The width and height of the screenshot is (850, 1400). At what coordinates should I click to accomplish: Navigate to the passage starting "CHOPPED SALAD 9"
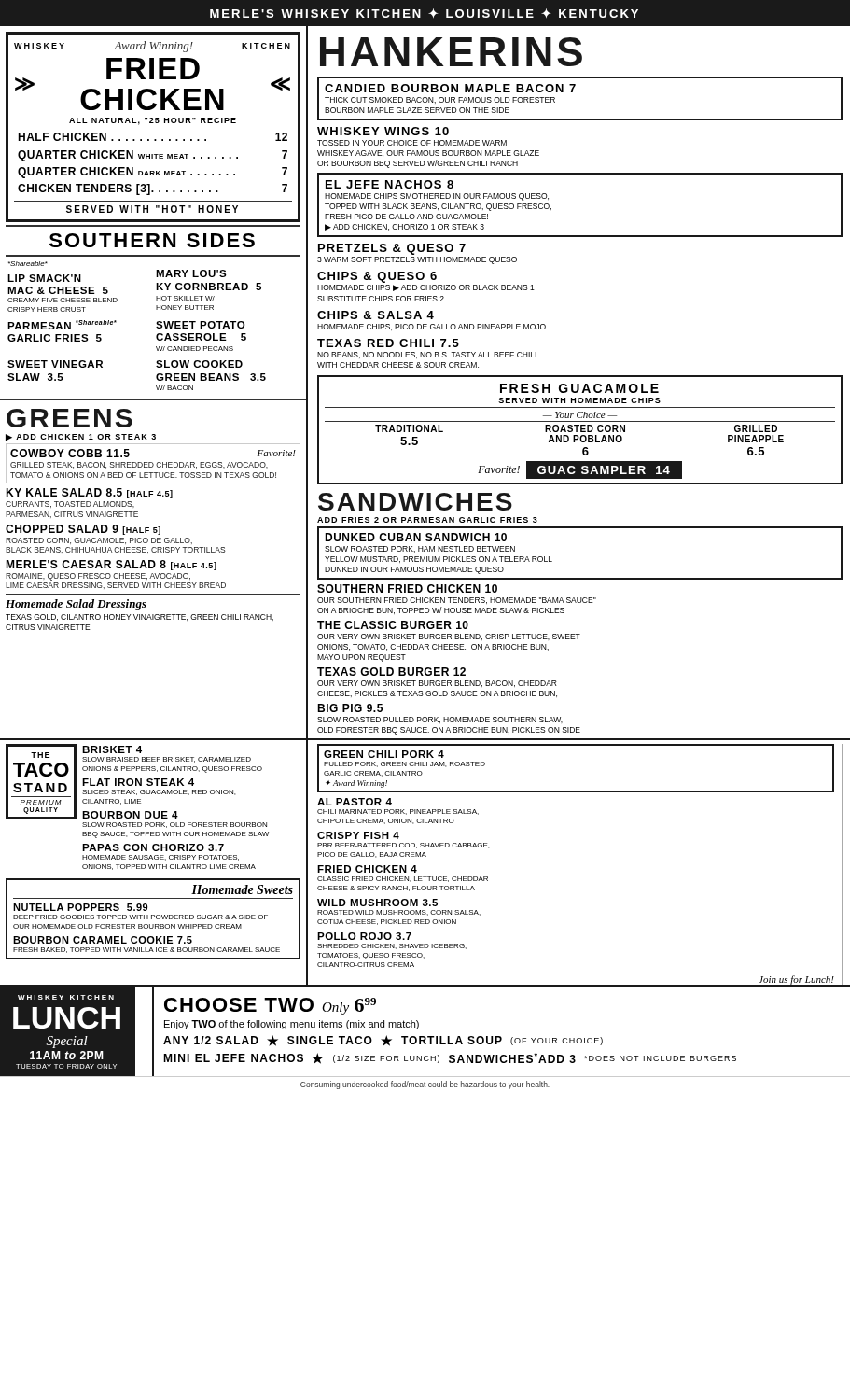pos(153,539)
